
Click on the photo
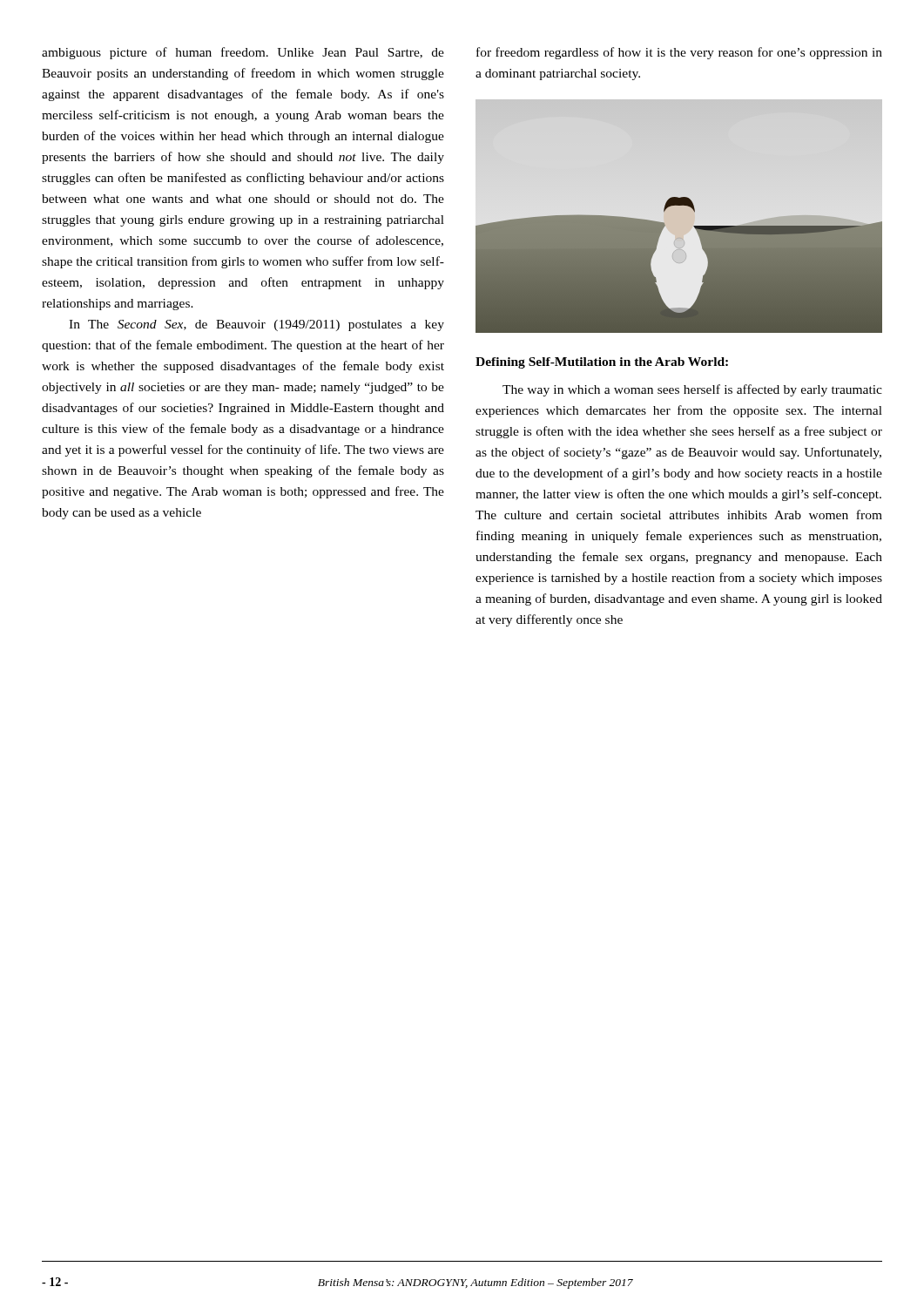click(679, 218)
